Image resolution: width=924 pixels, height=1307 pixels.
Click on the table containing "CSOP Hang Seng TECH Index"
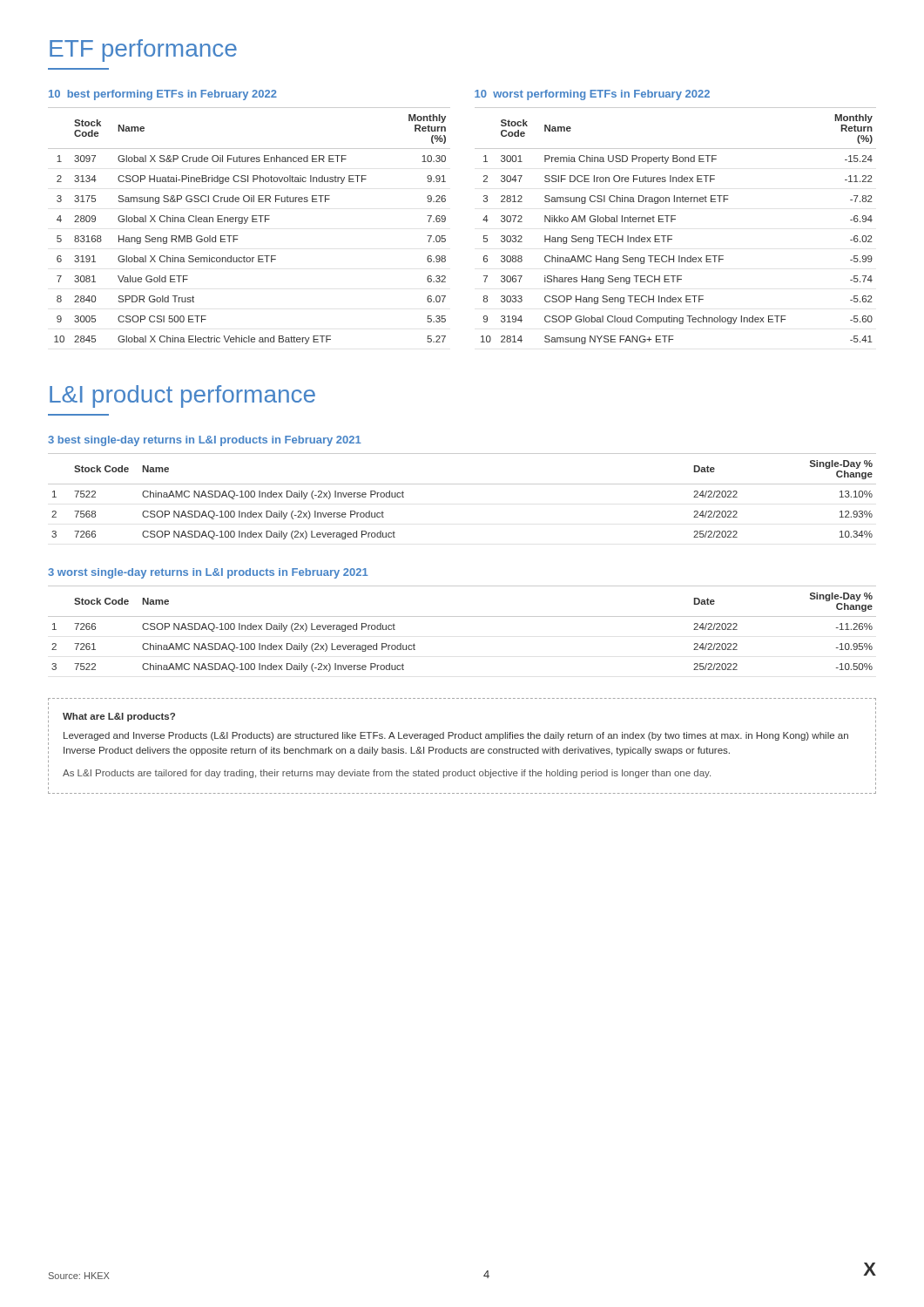675,228
